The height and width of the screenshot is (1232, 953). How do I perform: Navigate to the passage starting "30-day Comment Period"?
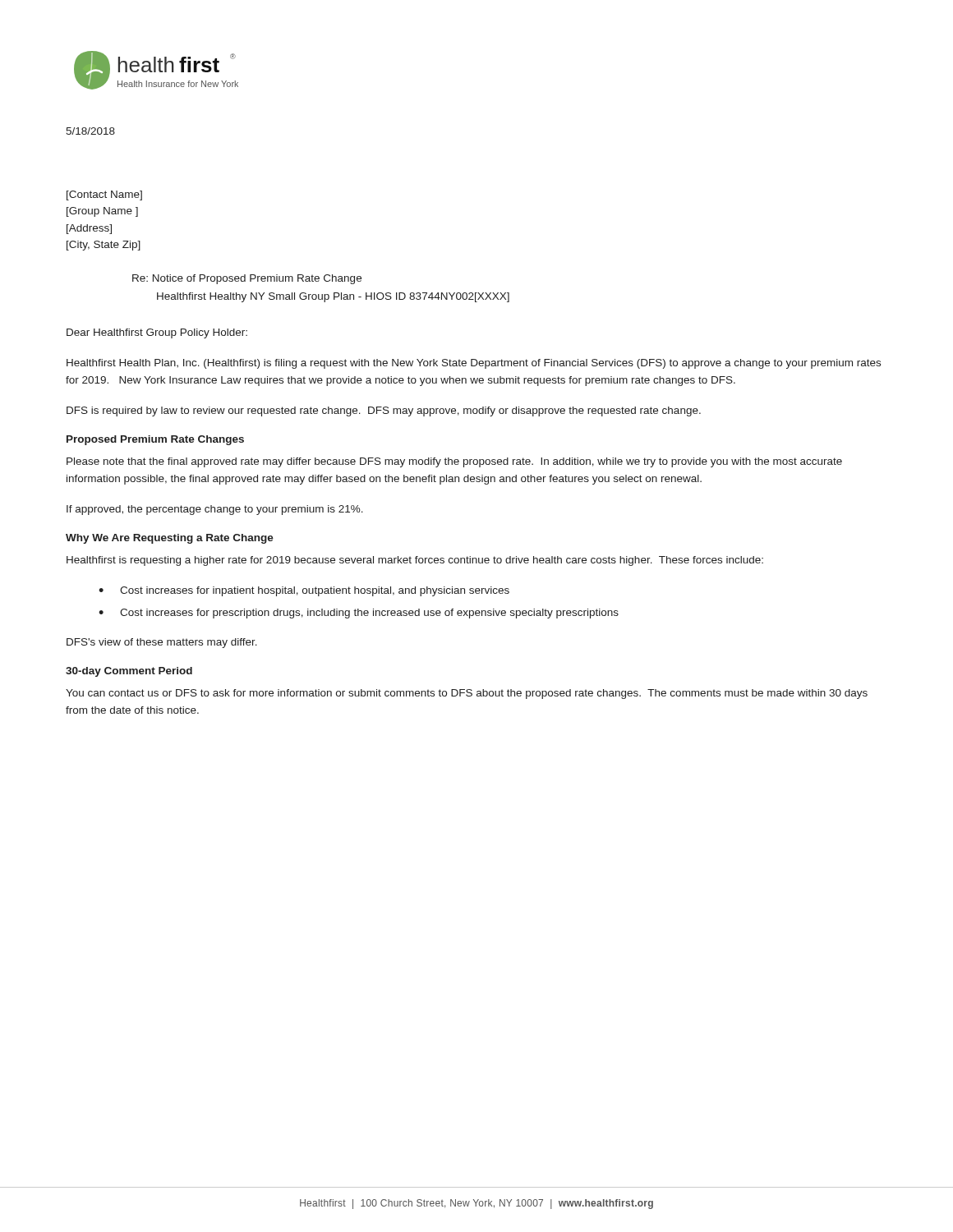click(129, 670)
